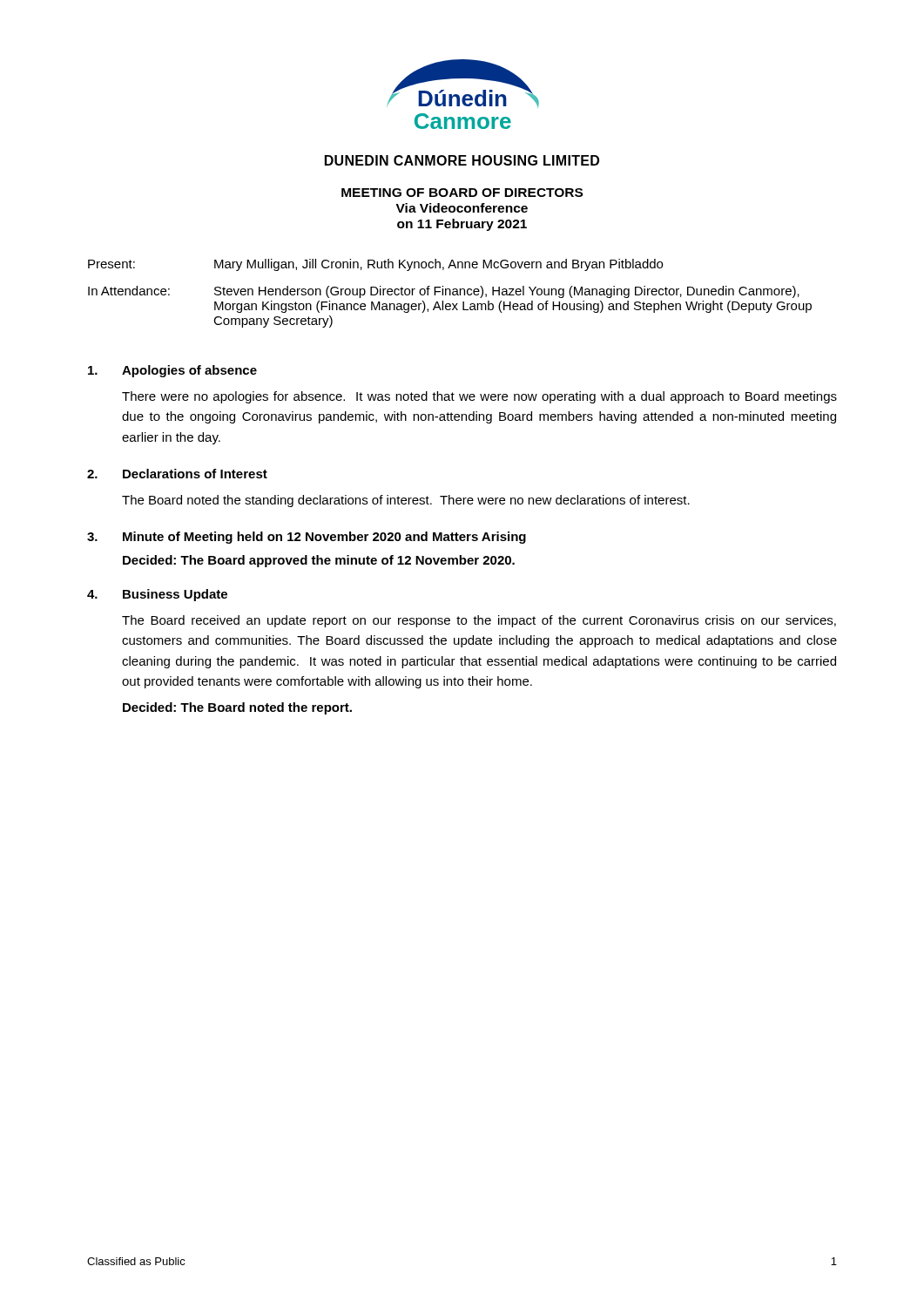The width and height of the screenshot is (924, 1307).
Task: Find the text starting "3. Minute of Meeting held on"
Action: coord(307,536)
